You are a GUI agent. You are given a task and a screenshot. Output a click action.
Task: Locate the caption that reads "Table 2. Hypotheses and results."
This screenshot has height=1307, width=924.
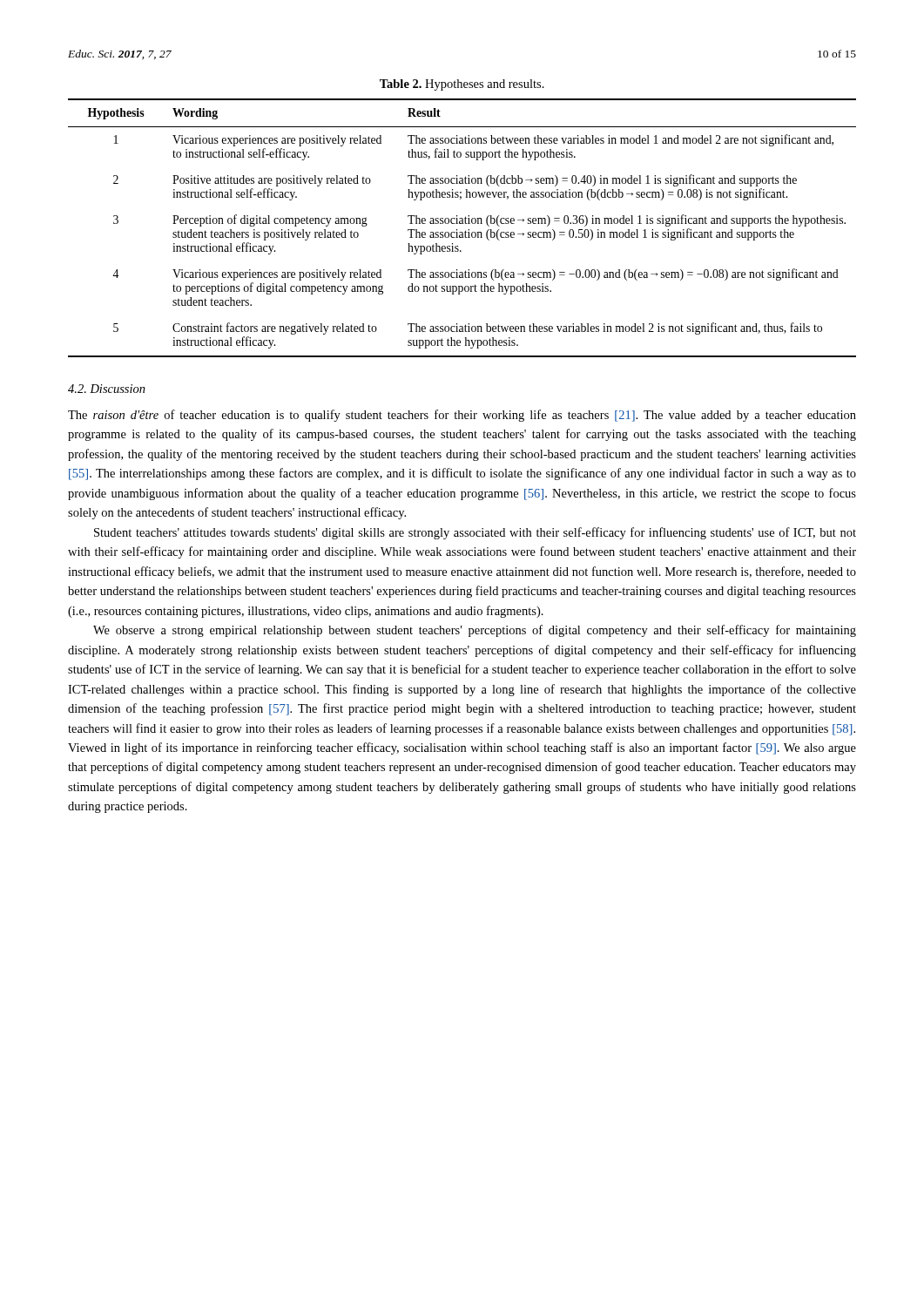tap(462, 84)
